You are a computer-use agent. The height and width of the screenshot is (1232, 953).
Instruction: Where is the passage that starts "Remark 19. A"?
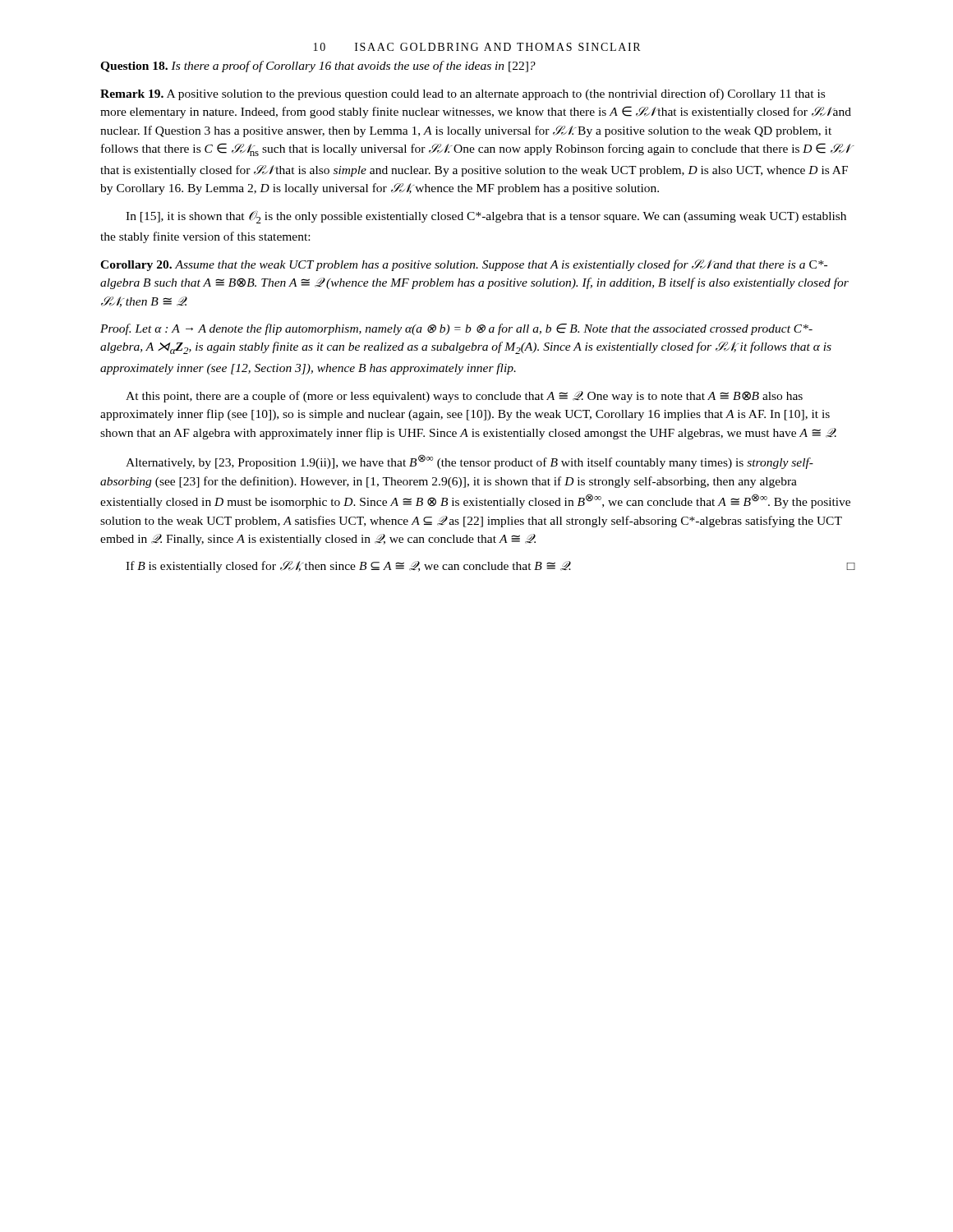(x=477, y=141)
